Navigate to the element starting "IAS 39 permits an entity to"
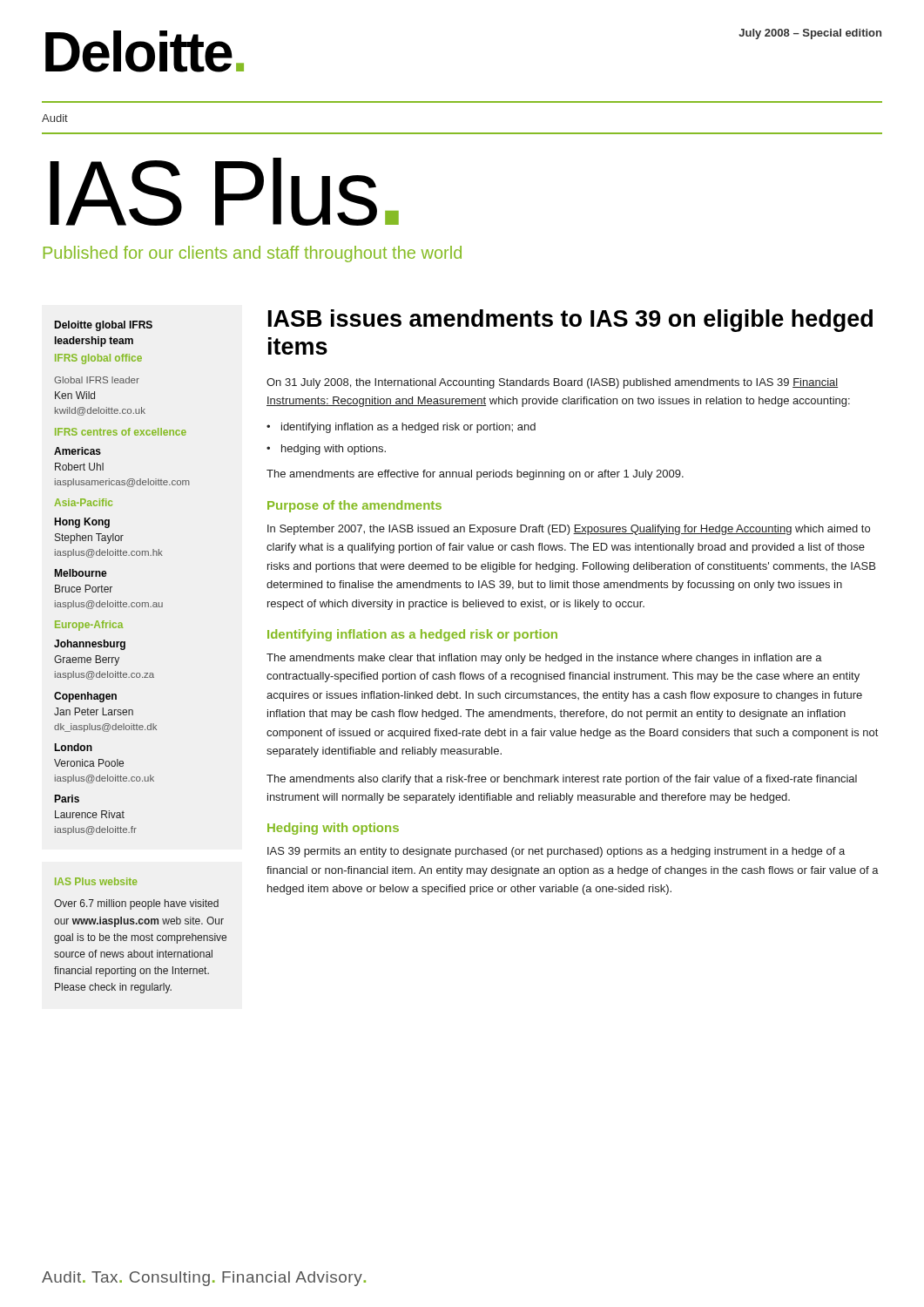The width and height of the screenshot is (924, 1307). [572, 870]
